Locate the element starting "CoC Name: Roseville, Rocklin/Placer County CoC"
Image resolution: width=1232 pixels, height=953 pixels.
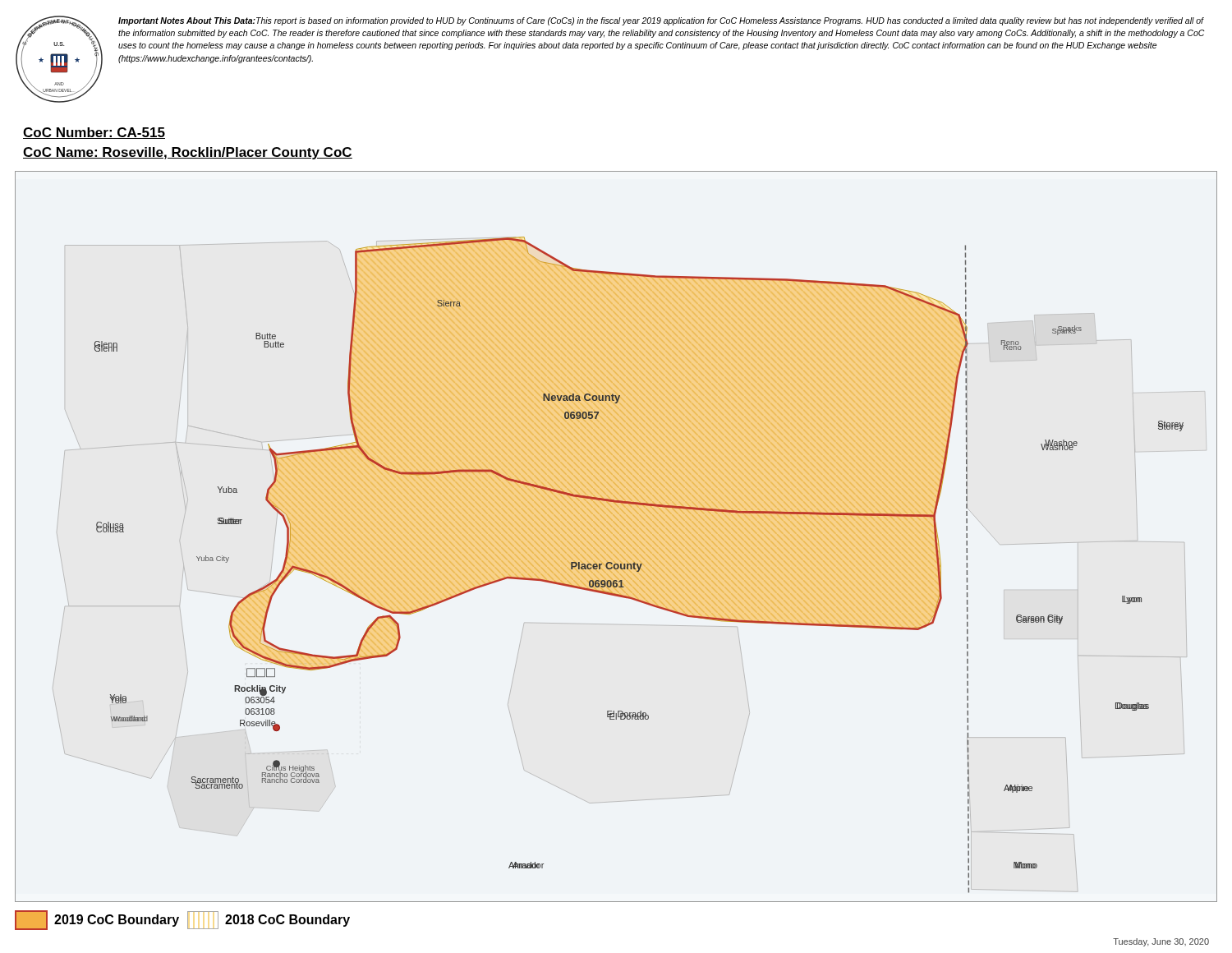(188, 152)
